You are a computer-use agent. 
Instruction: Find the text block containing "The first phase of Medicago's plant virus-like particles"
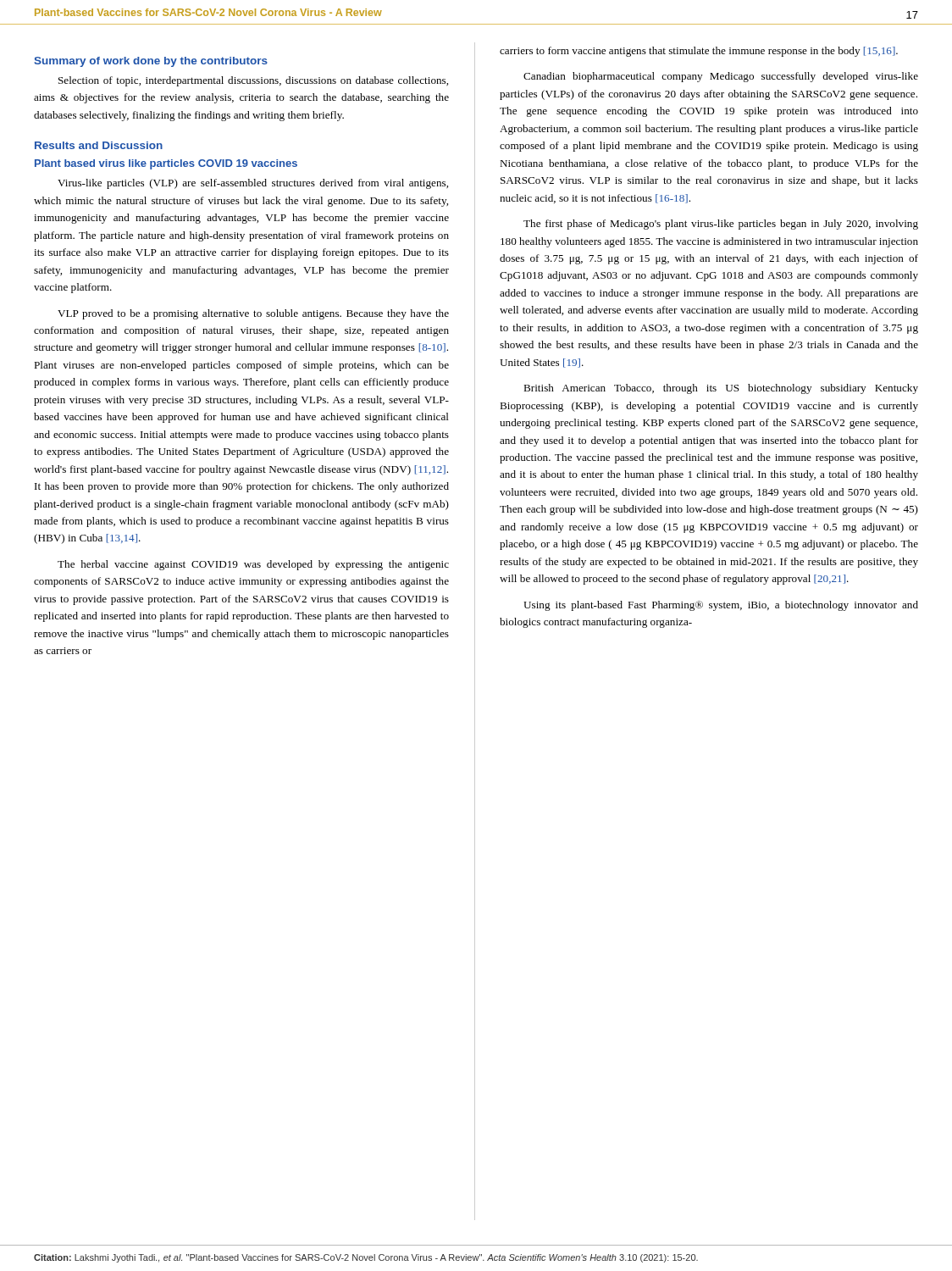709,293
